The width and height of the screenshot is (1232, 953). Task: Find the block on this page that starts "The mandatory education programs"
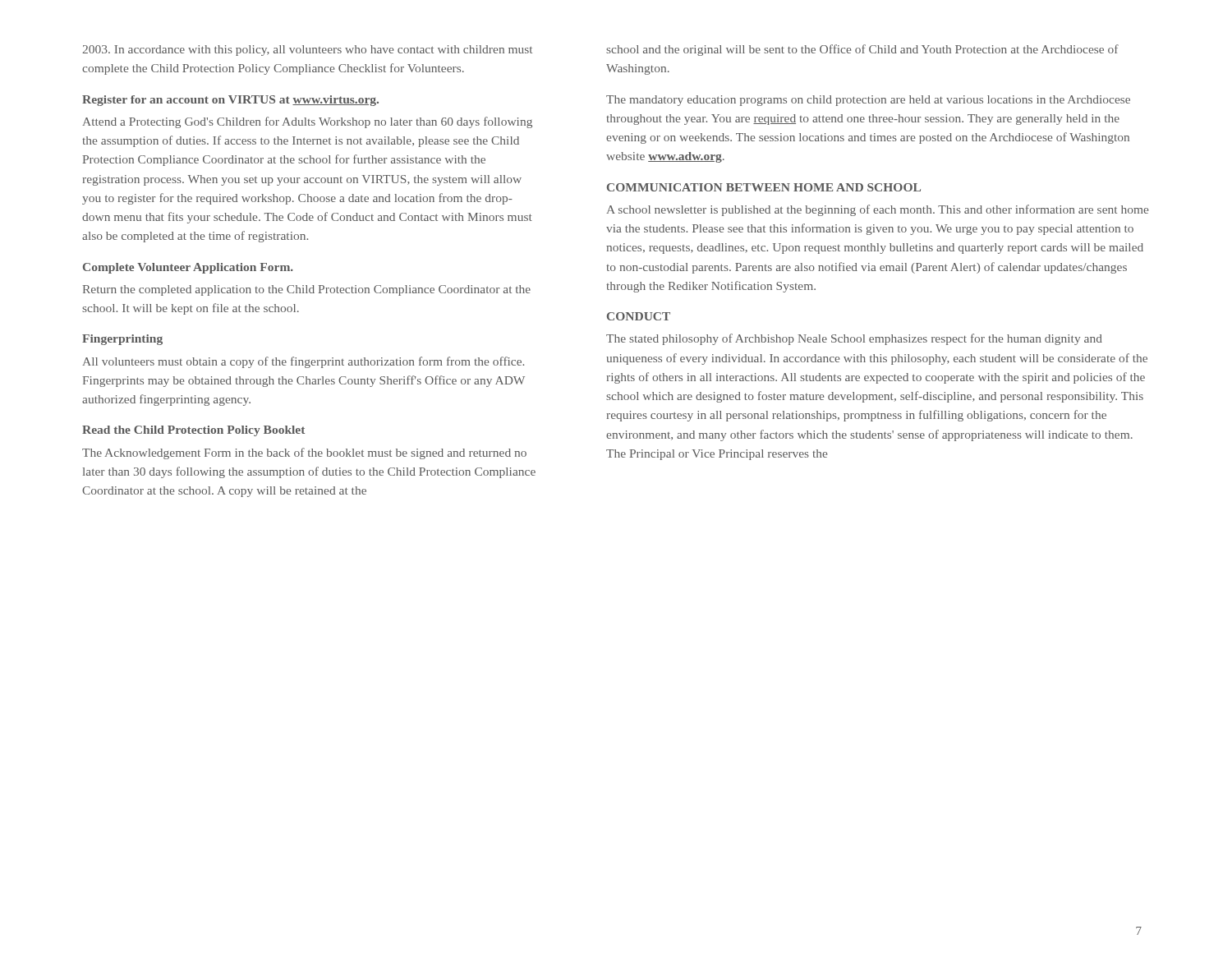(868, 127)
